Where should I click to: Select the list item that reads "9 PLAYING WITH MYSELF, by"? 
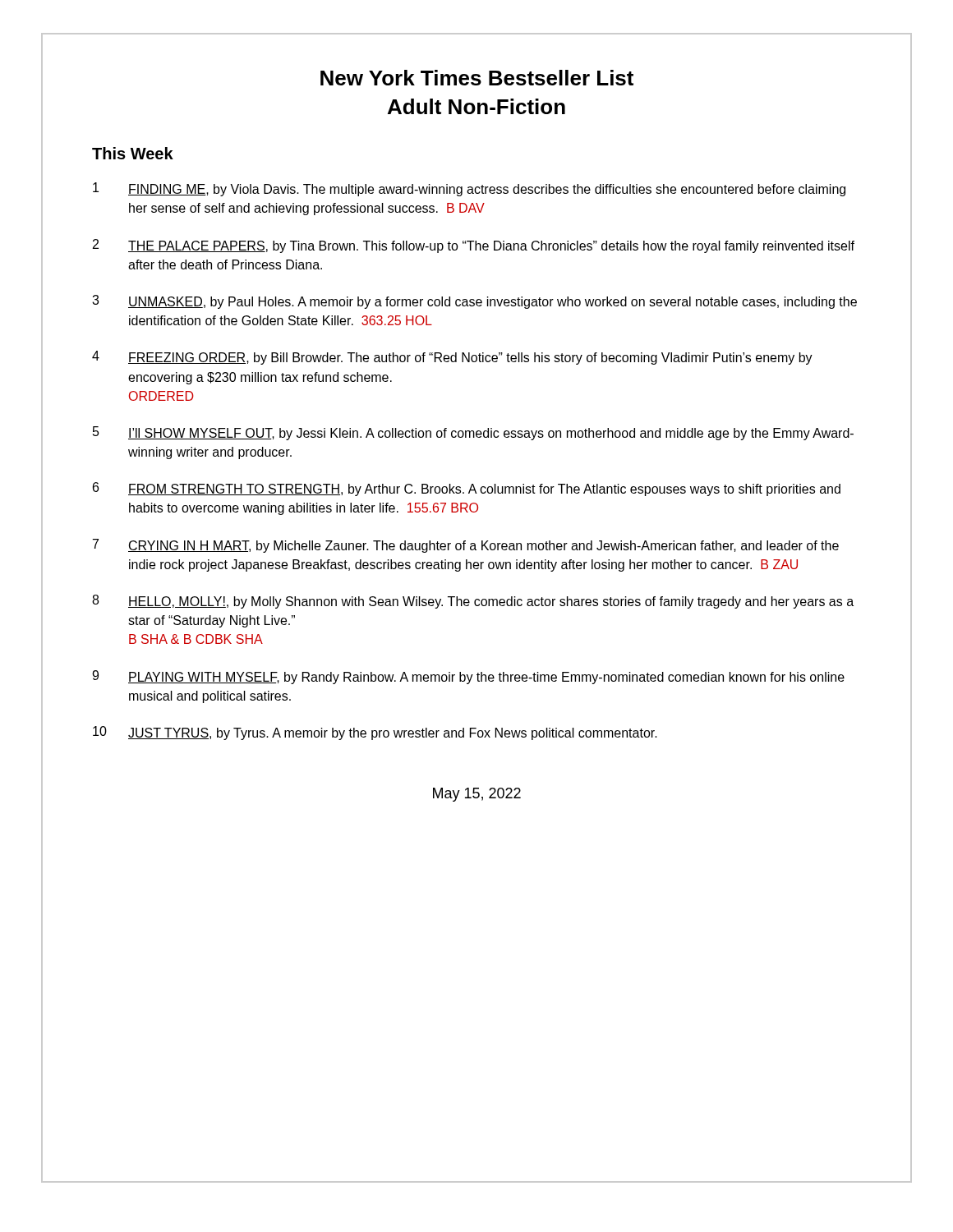tap(476, 686)
